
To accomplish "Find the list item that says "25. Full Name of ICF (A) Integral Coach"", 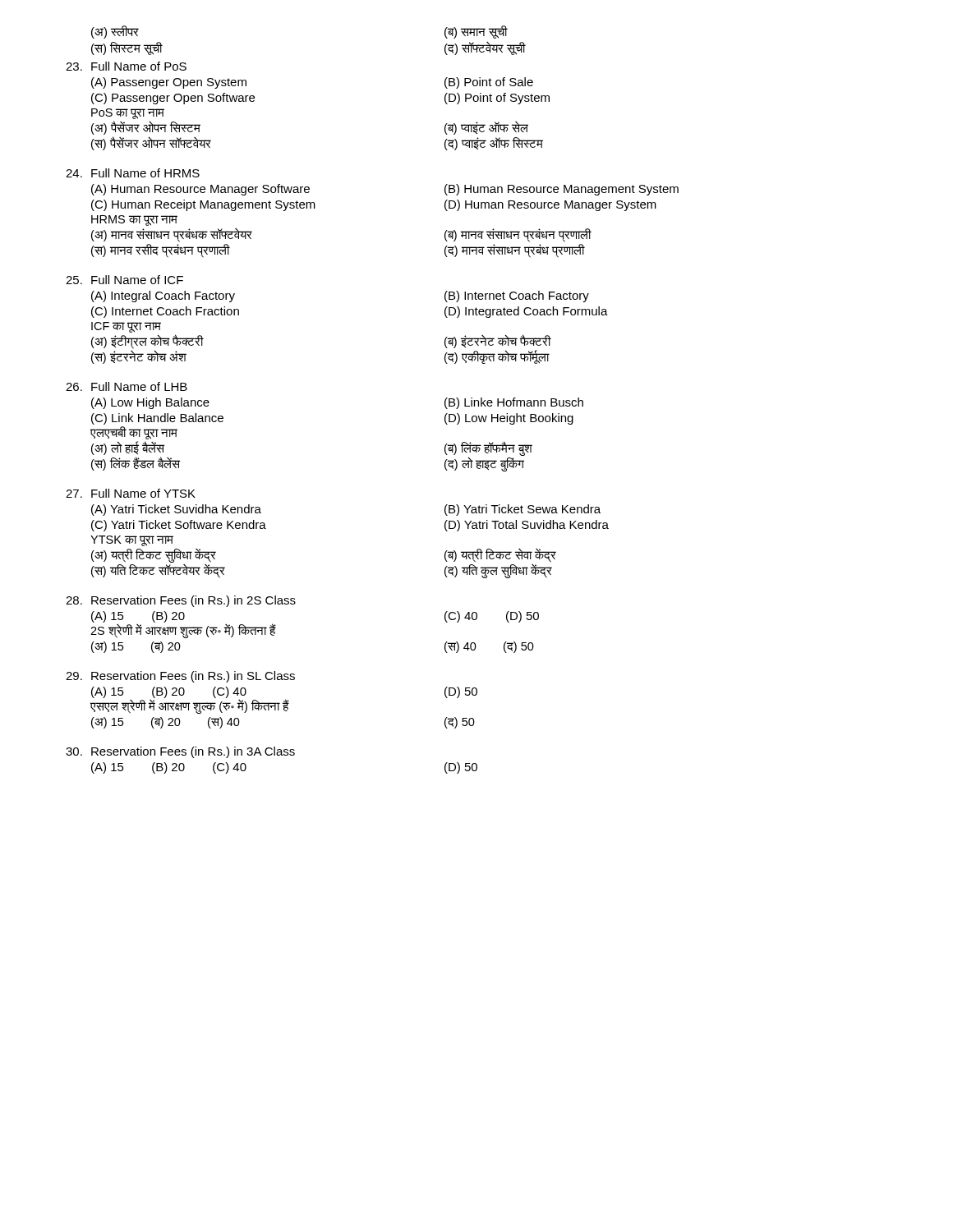I will click(476, 319).
